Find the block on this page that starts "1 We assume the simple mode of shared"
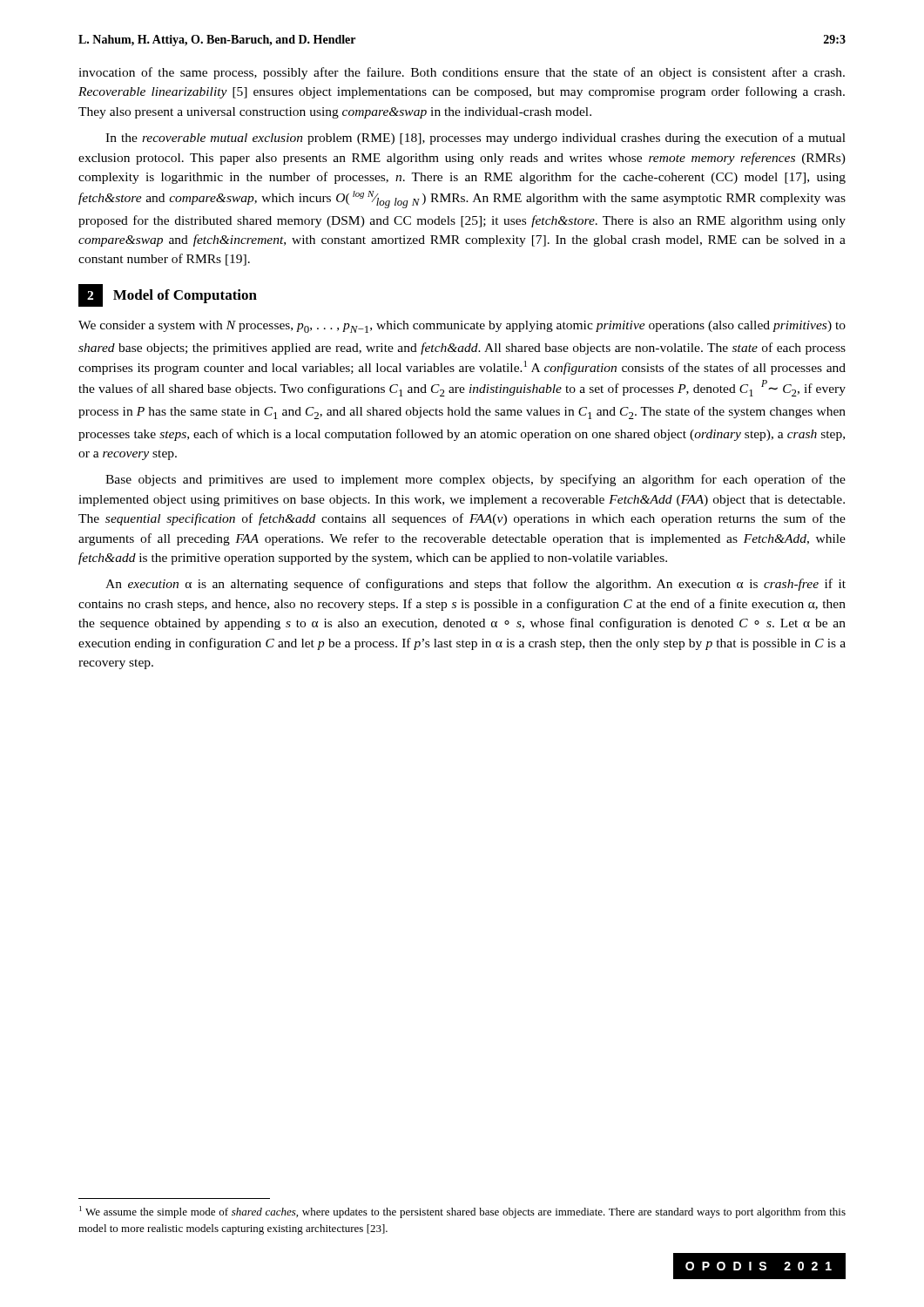Screen dimensions: 1307x924 [x=462, y=1219]
